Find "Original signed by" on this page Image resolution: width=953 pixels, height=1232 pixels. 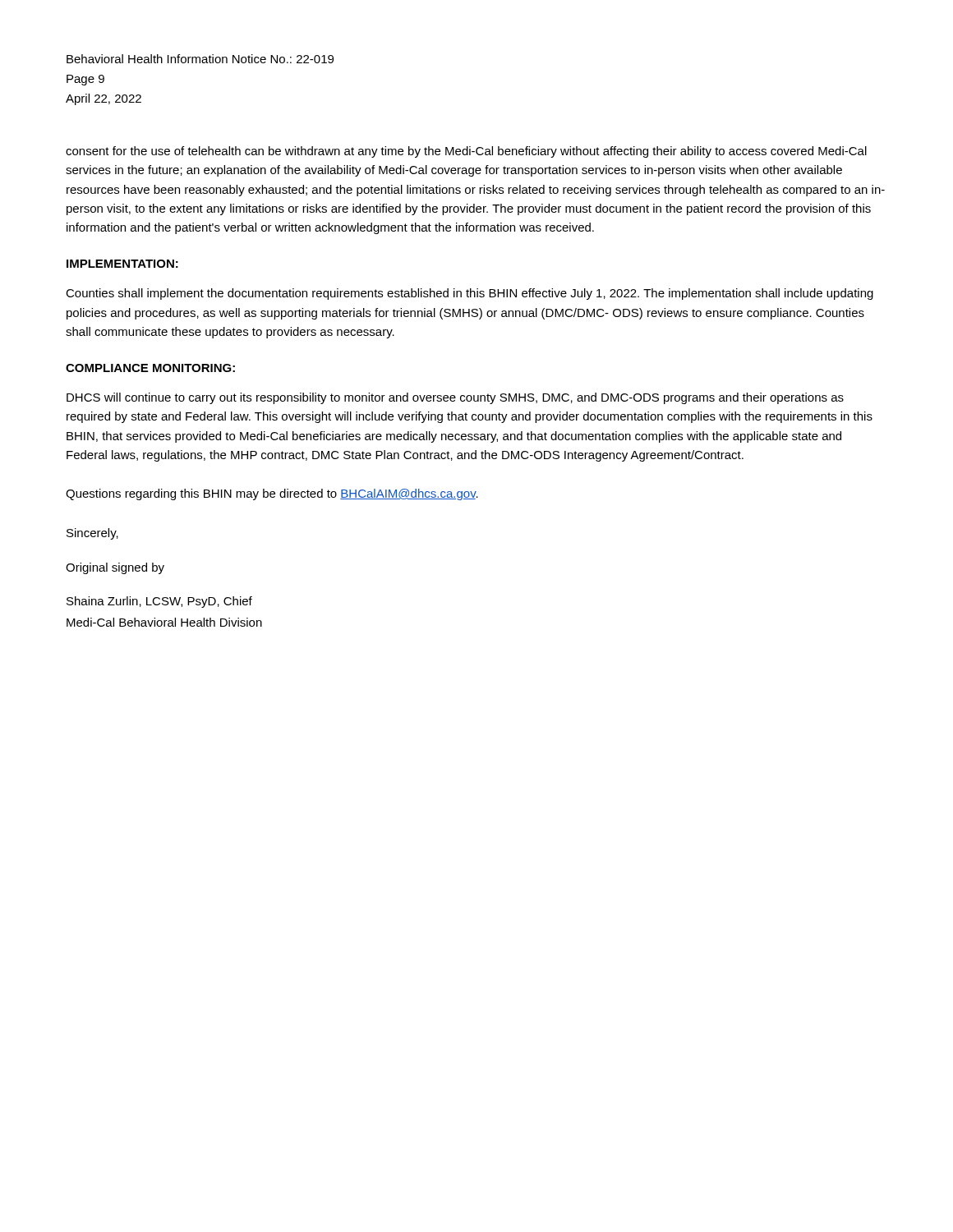point(115,567)
